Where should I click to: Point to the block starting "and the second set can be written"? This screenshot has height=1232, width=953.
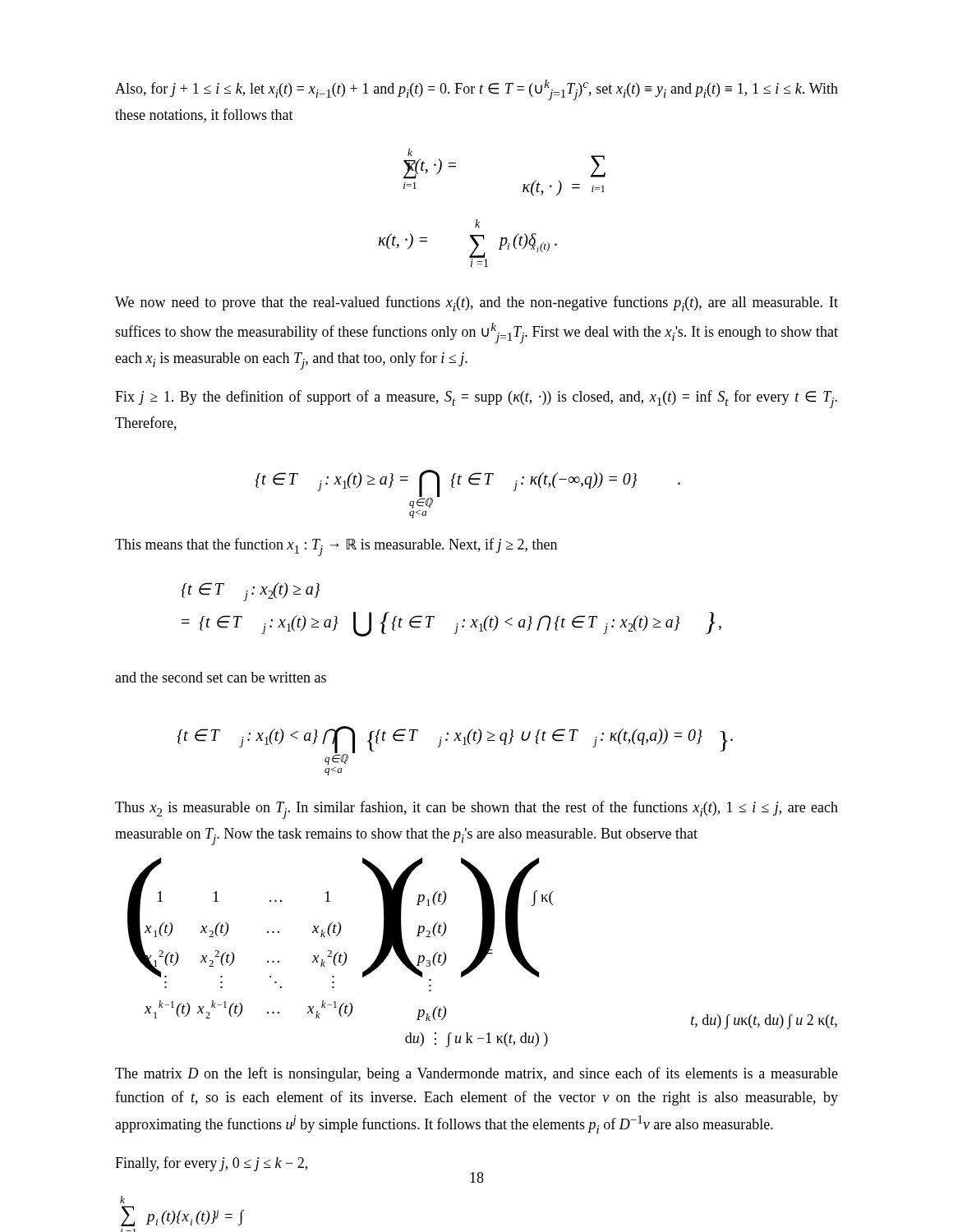(221, 678)
